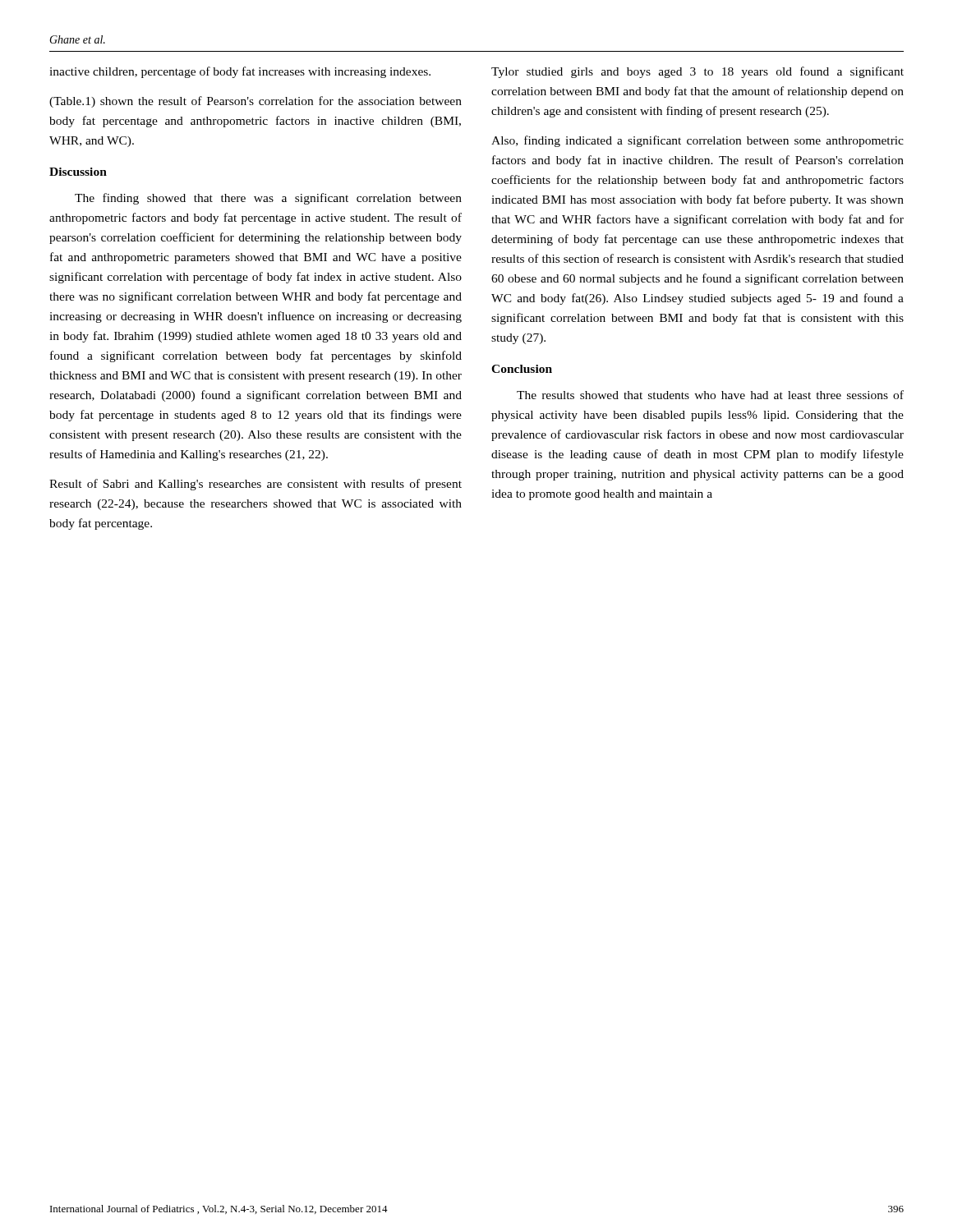
Task: Locate the block of text that opens with "Result of Sabri and"
Action: 255,504
